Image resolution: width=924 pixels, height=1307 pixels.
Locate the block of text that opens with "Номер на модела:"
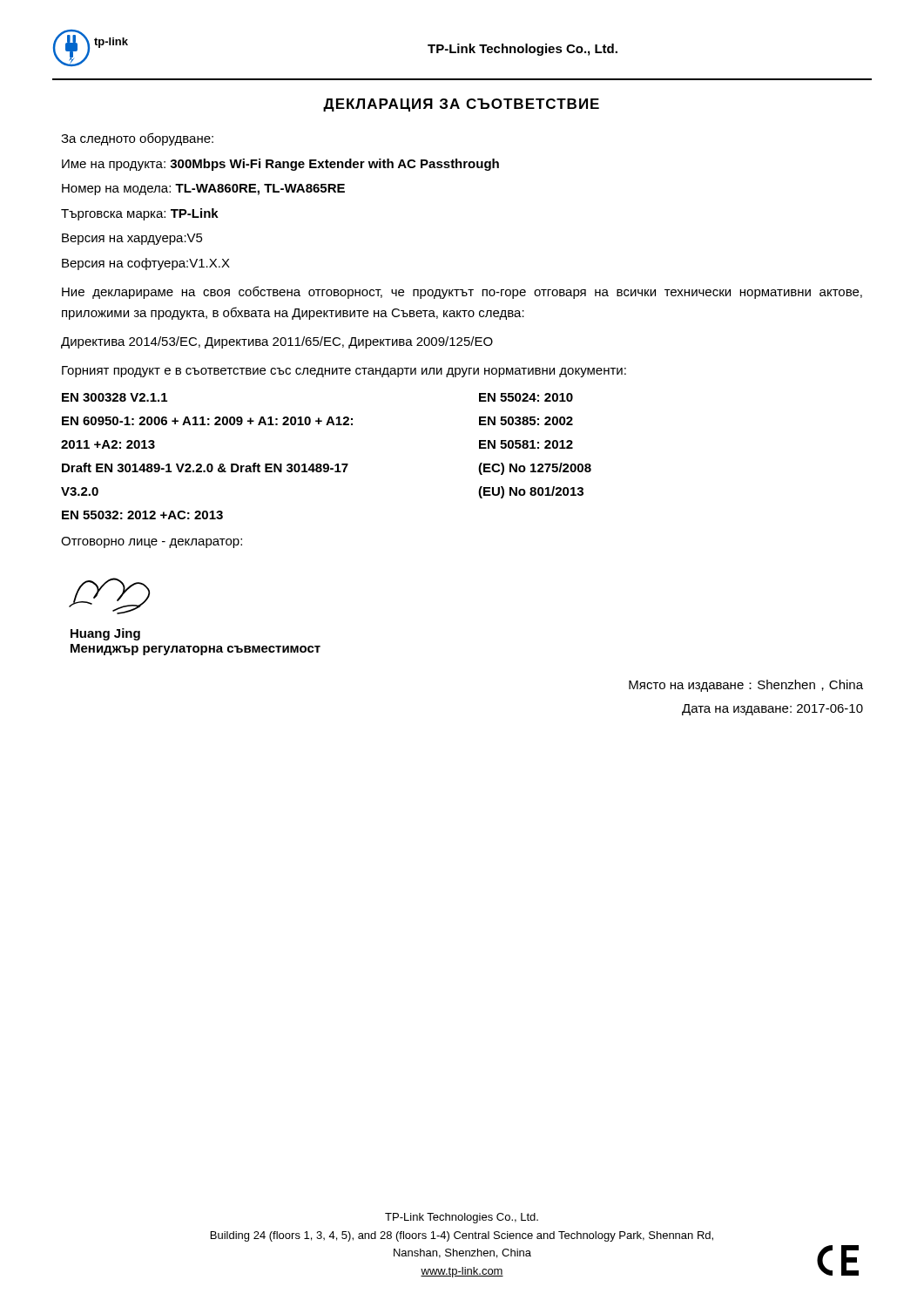203,188
